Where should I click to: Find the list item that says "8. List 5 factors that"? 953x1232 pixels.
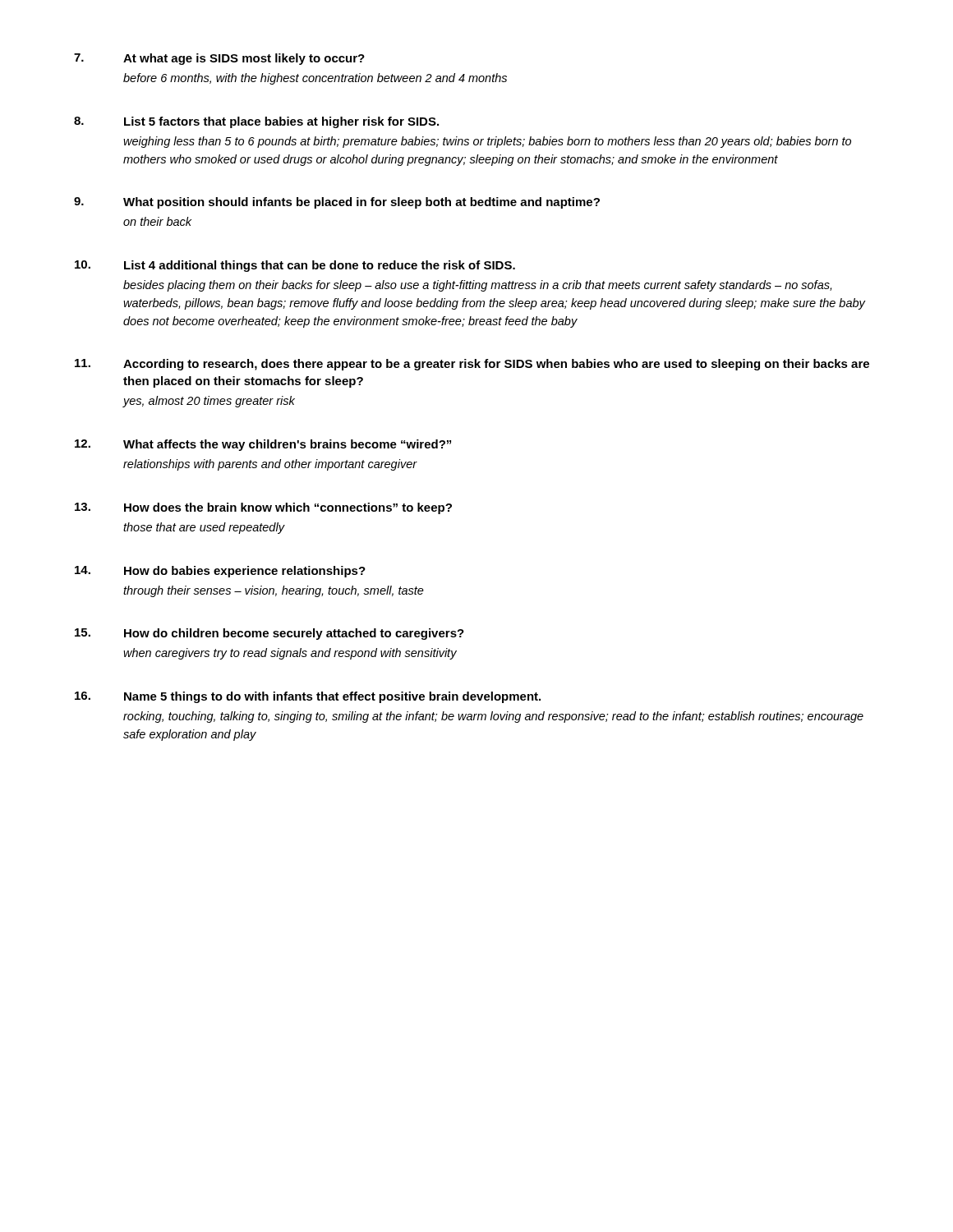[x=476, y=140]
